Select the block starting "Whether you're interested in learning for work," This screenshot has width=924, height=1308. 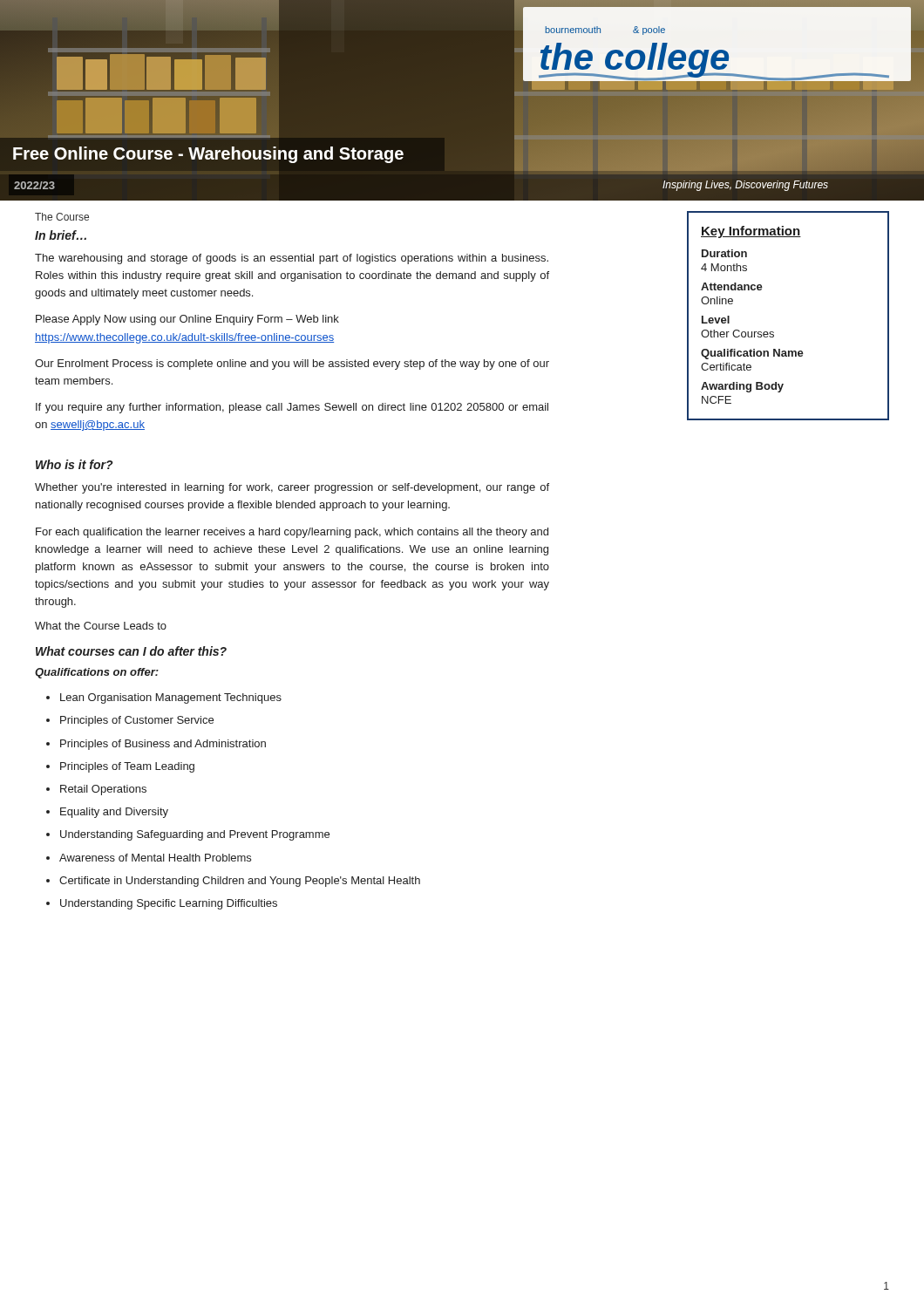pos(292,496)
